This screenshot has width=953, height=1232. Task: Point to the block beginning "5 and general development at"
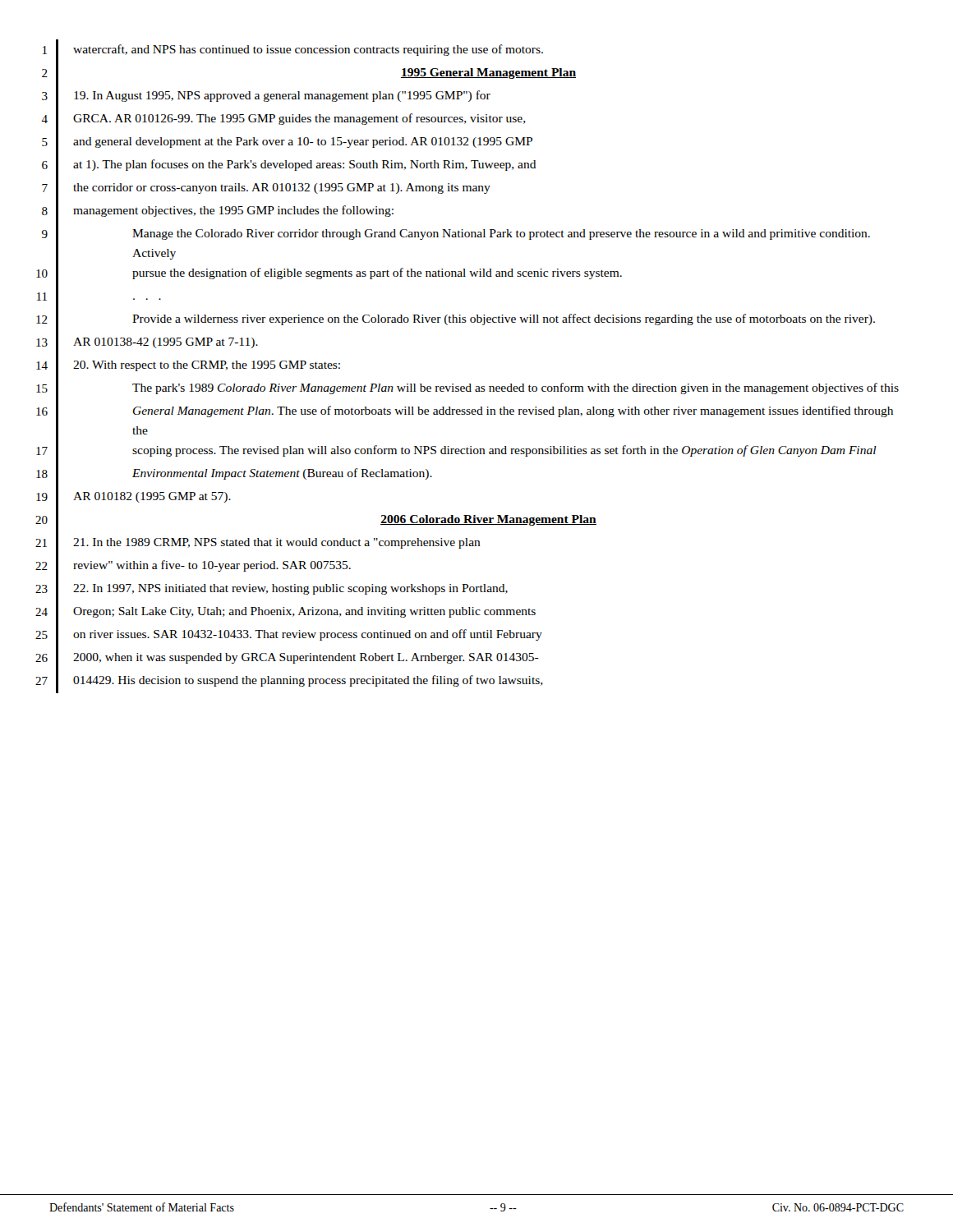476,143
